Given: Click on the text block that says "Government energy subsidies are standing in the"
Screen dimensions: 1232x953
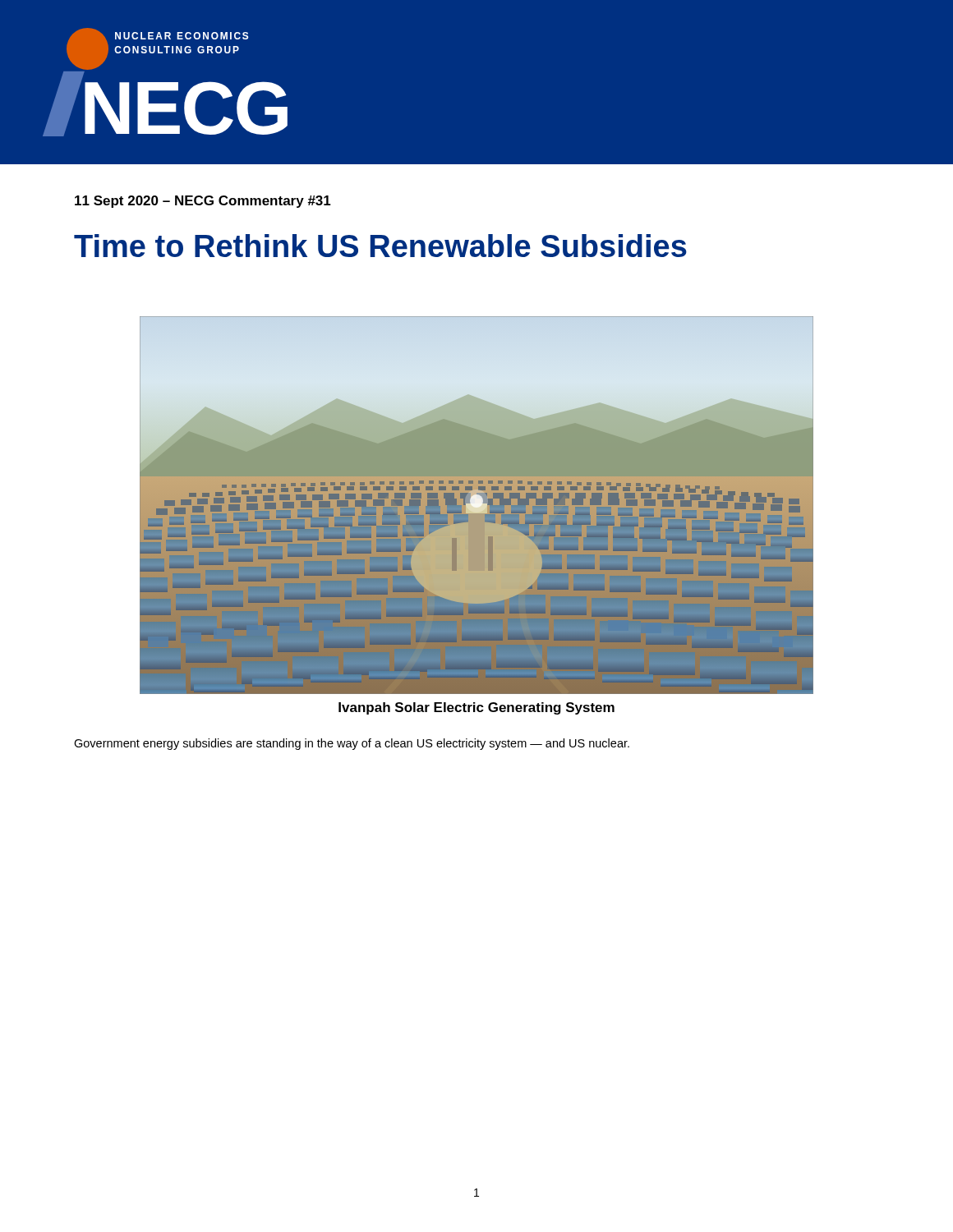Looking at the screenshot, I should pyautogui.click(x=352, y=743).
